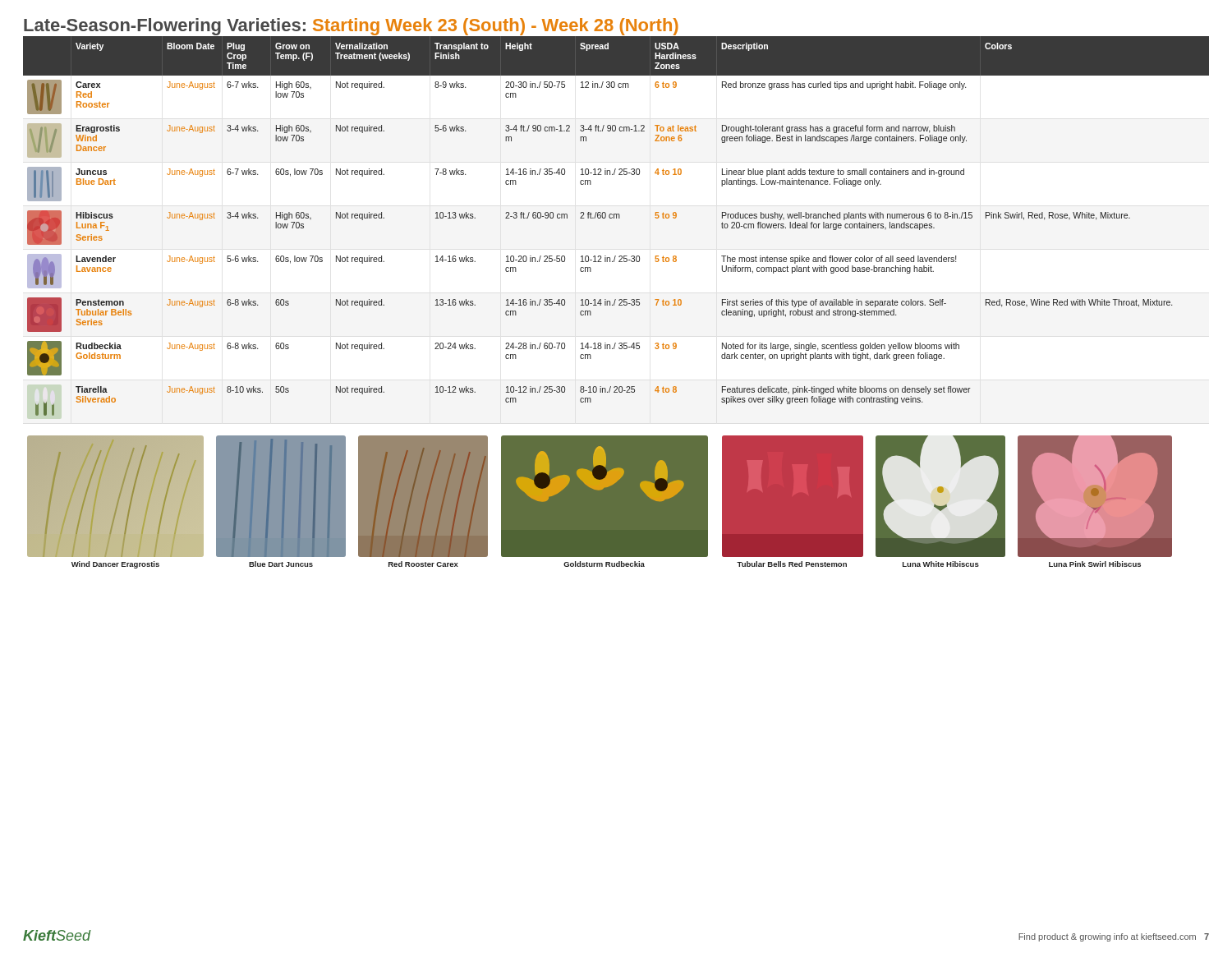Navigate to the text starting "Goldsturm Rudbeckia"
This screenshot has height=953, width=1232.
pos(604,564)
